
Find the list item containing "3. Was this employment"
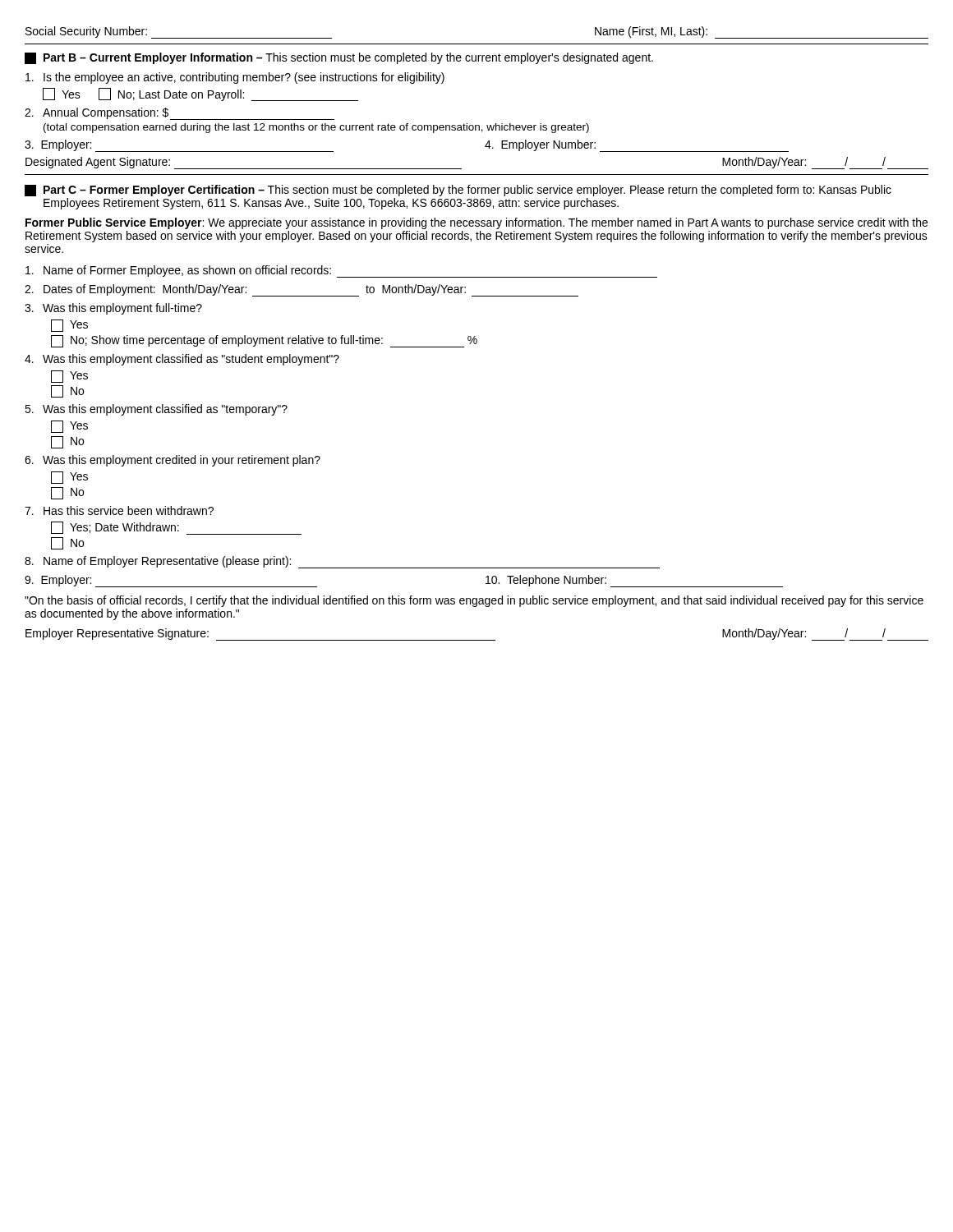[x=476, y=324]
